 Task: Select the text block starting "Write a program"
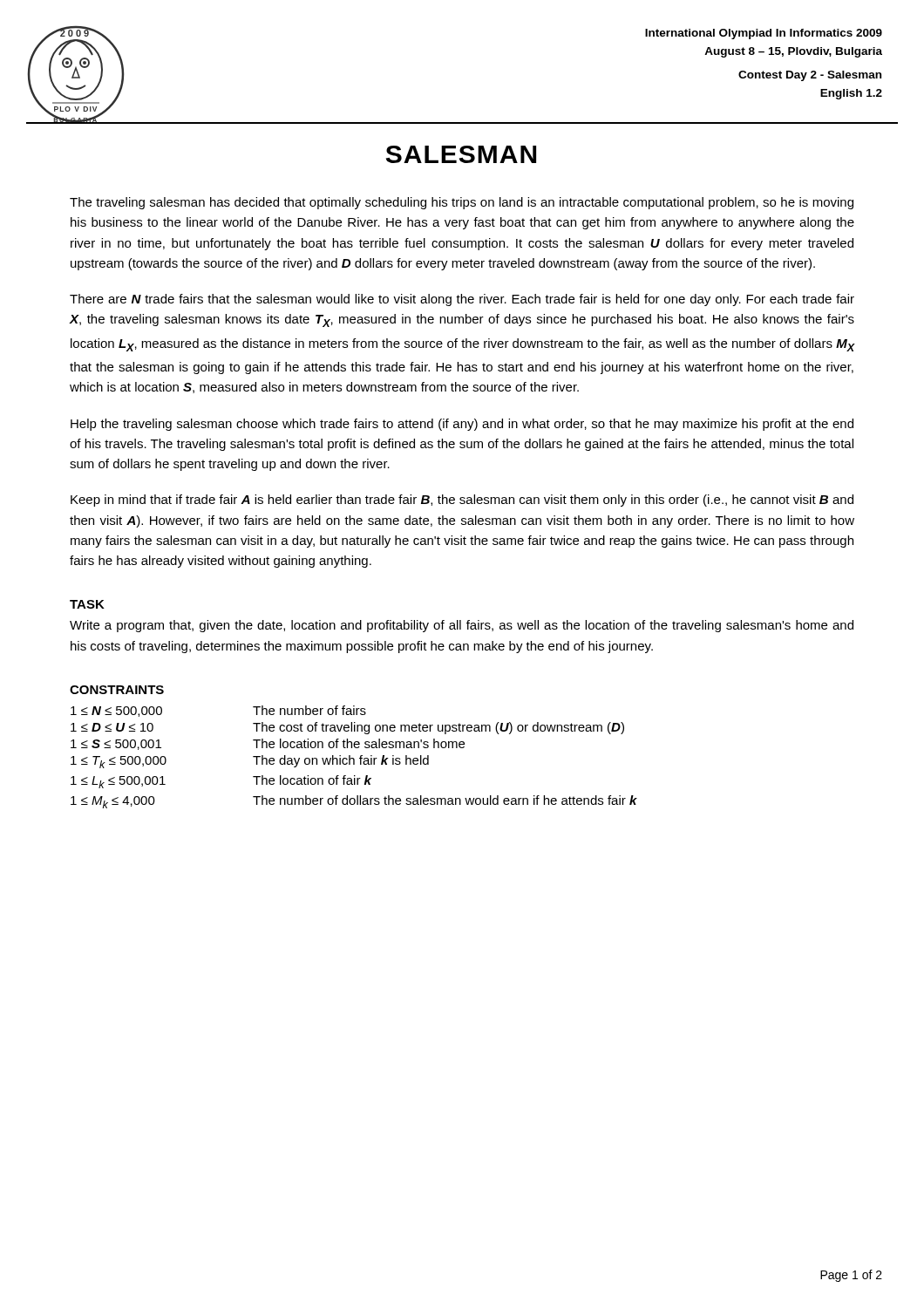(462, 635)
